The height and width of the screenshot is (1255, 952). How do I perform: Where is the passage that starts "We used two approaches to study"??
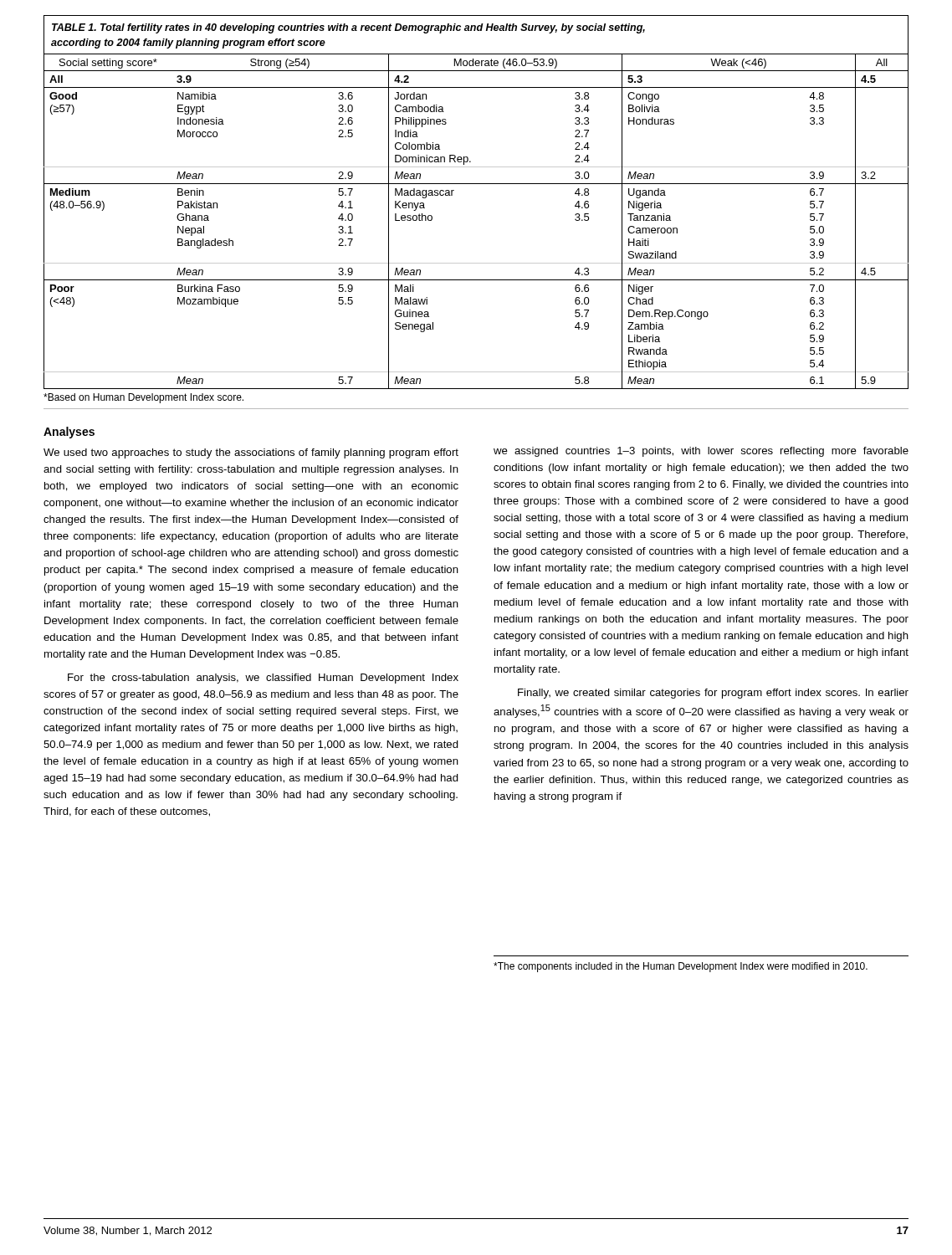[251, 632]
